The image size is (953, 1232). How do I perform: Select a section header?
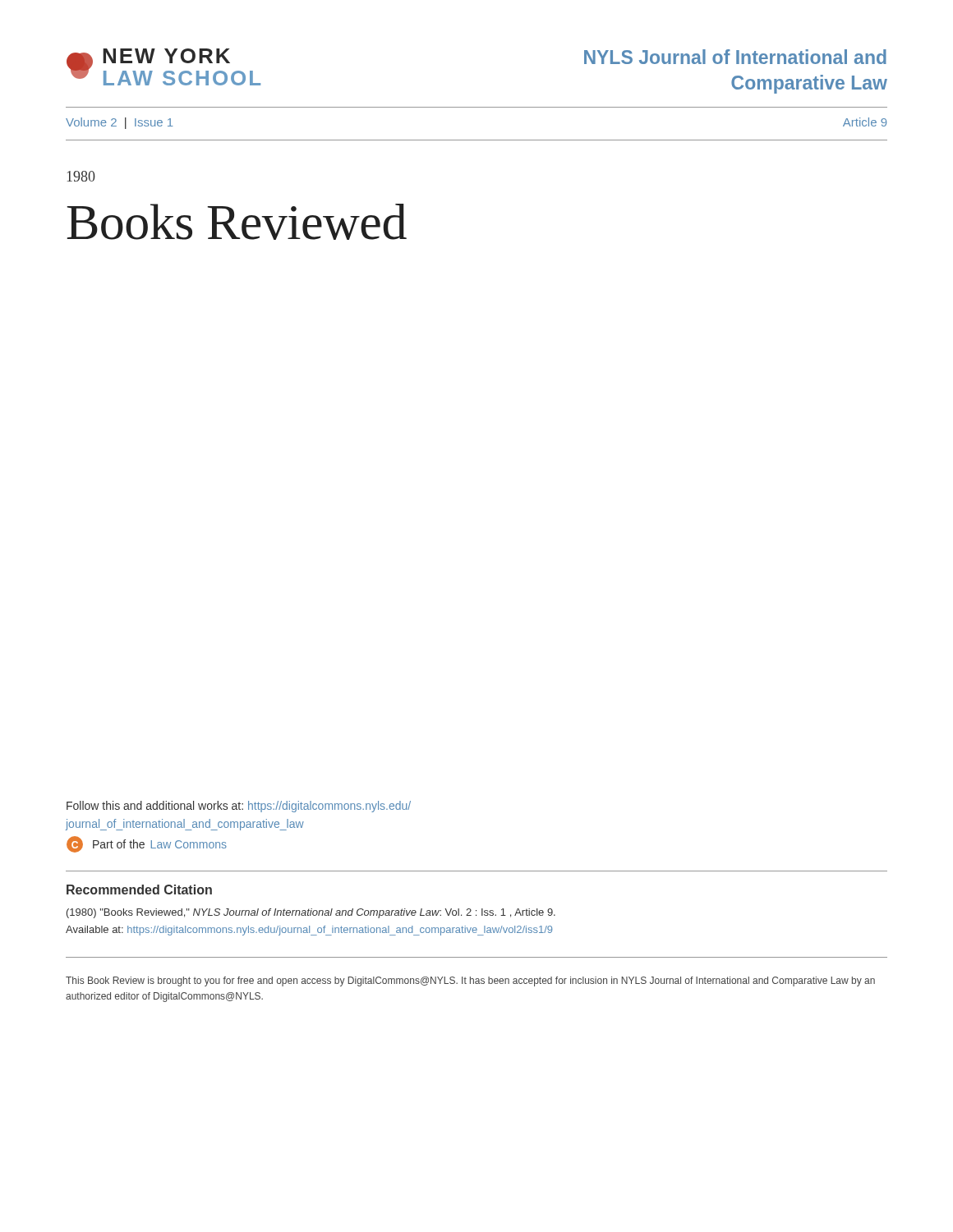click(139, 890)
